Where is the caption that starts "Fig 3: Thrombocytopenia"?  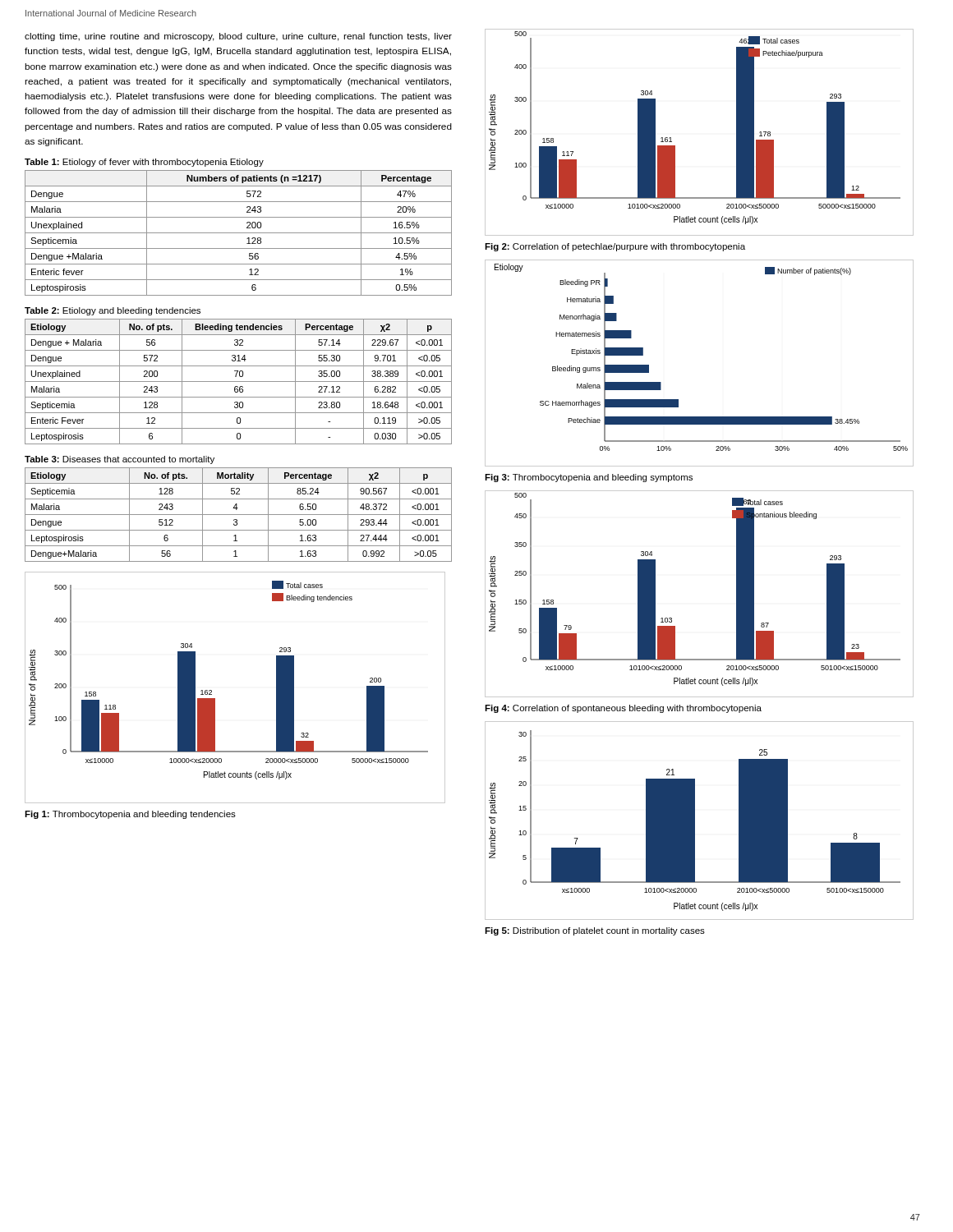click(589, 477)
